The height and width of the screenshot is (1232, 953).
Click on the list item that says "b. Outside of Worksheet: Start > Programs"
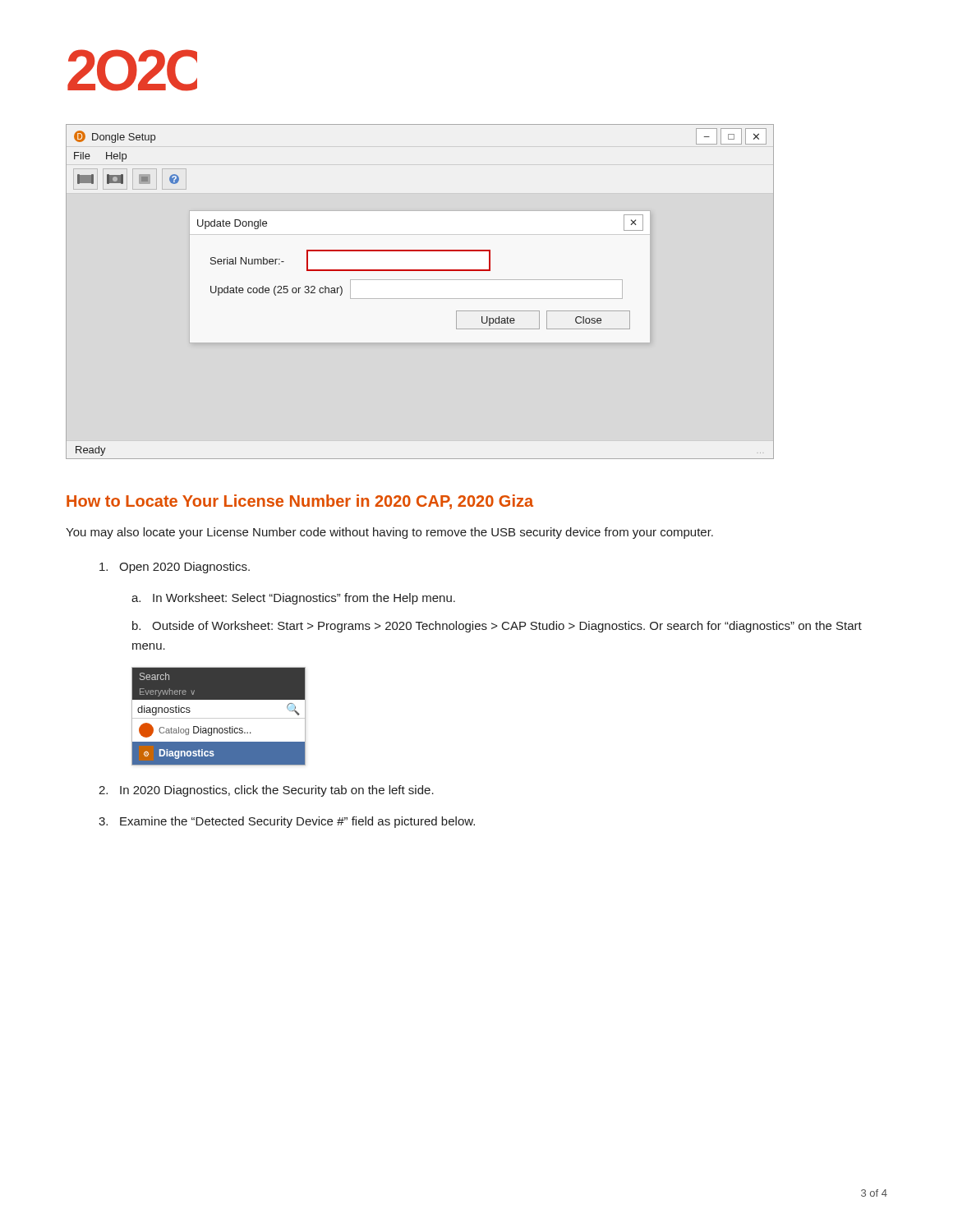[x=497, y=635]
